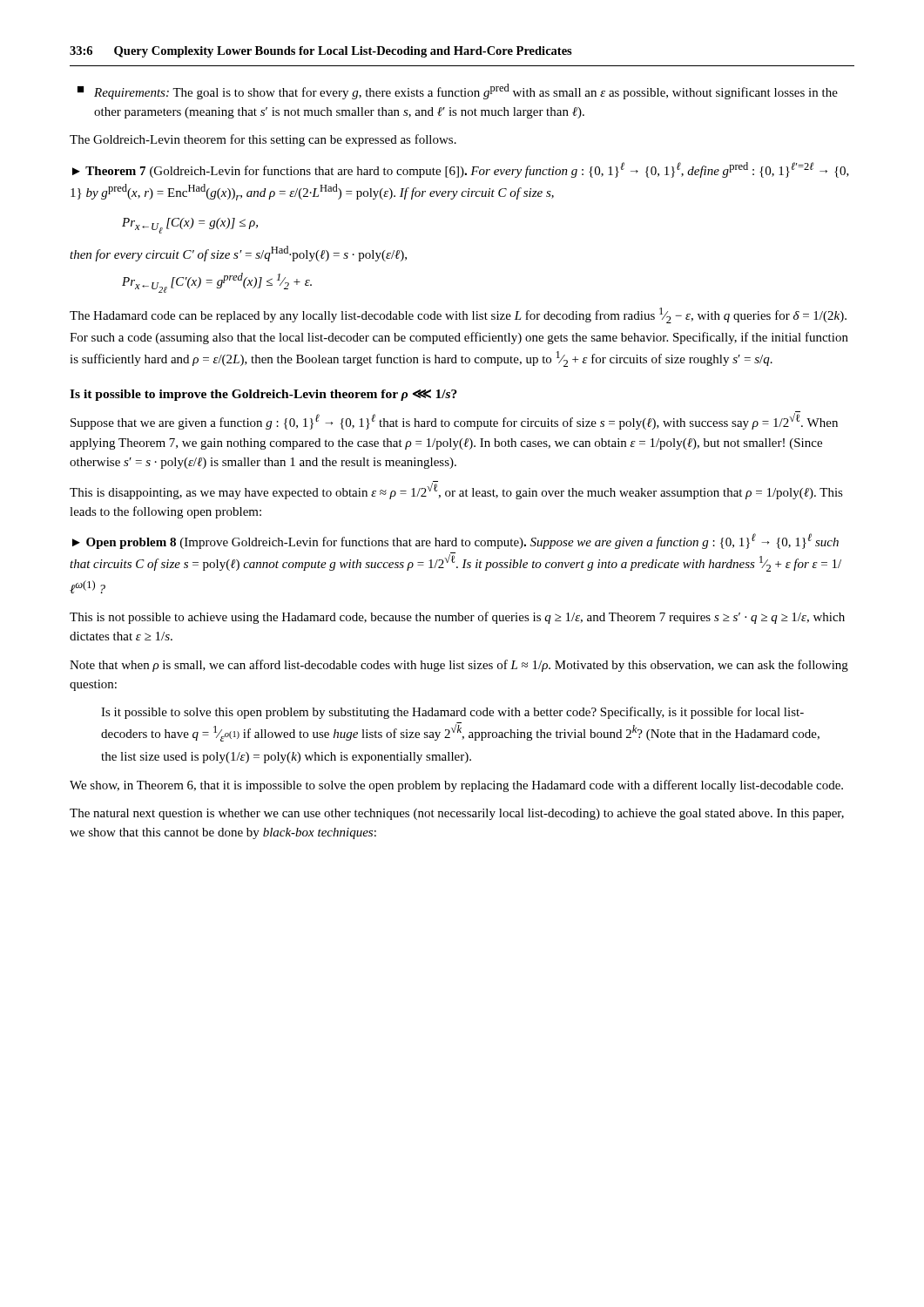Image resolution: width=924 pixels, height=1307 pixels.
Task: Point to the section header beginning "Is it possible"
Action: 264,393
